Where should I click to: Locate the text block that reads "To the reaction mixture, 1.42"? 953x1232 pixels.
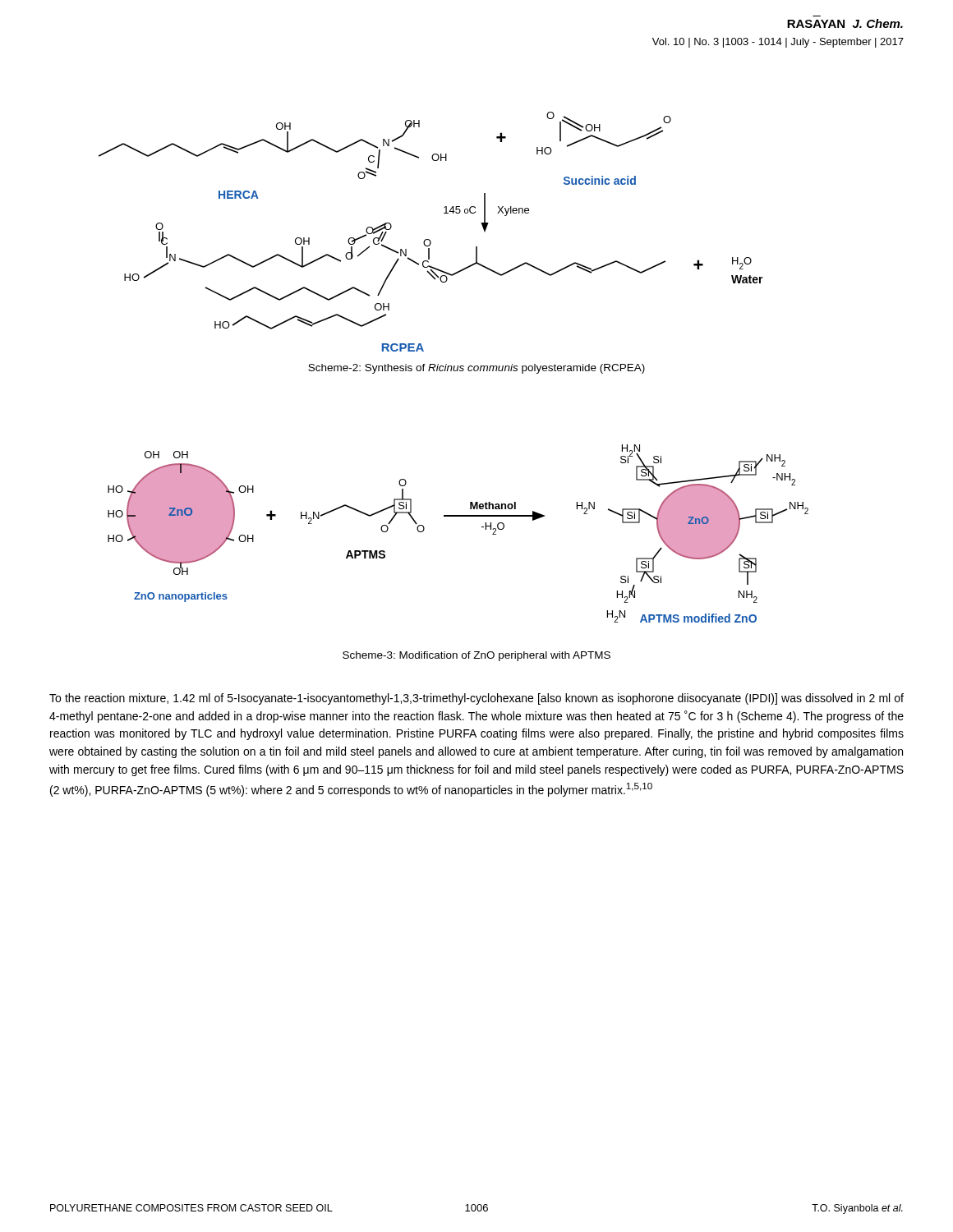pyautogui.click(x=476, y=744)
